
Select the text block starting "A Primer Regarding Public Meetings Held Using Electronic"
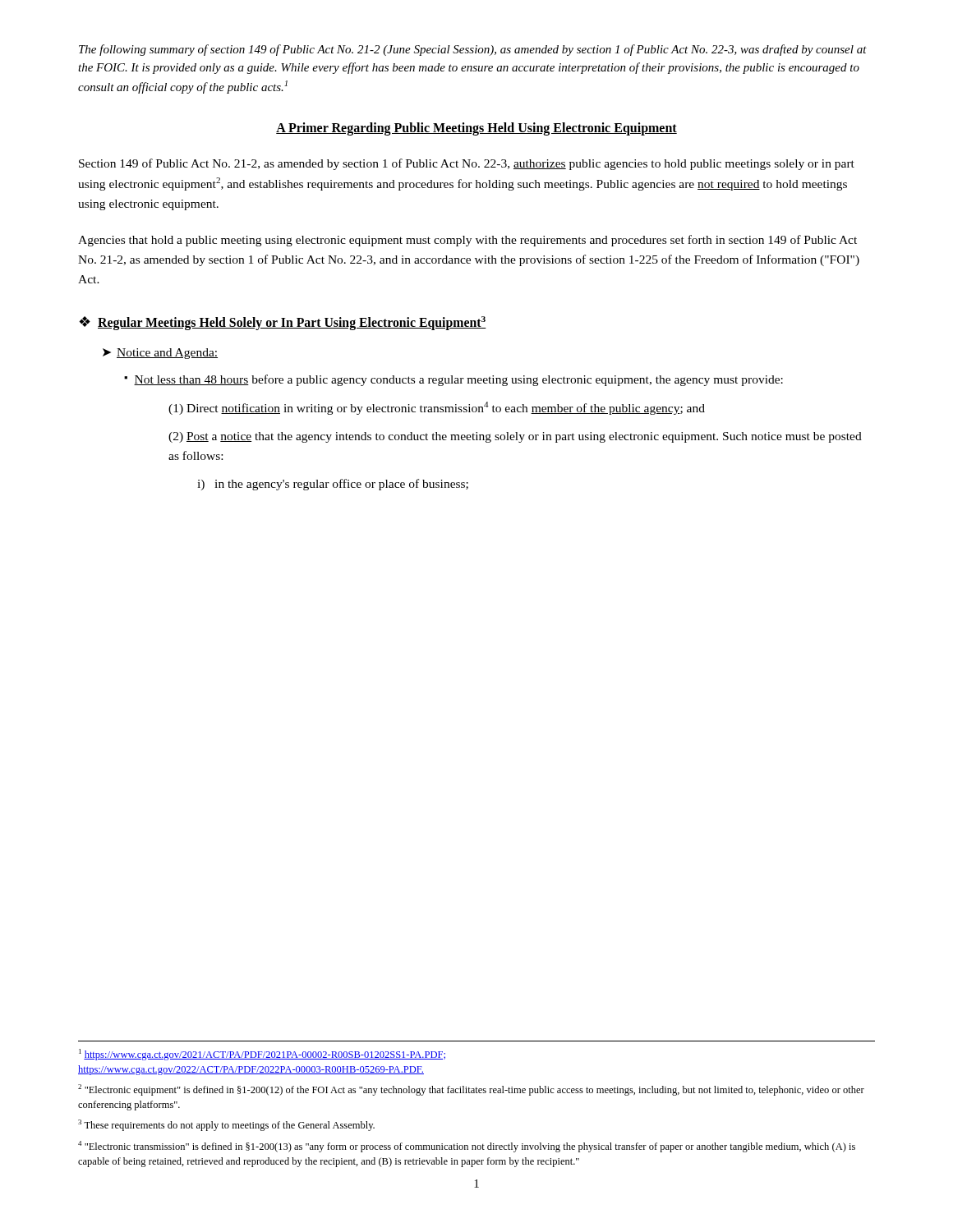pyautogui.click(x=476, y=128)
